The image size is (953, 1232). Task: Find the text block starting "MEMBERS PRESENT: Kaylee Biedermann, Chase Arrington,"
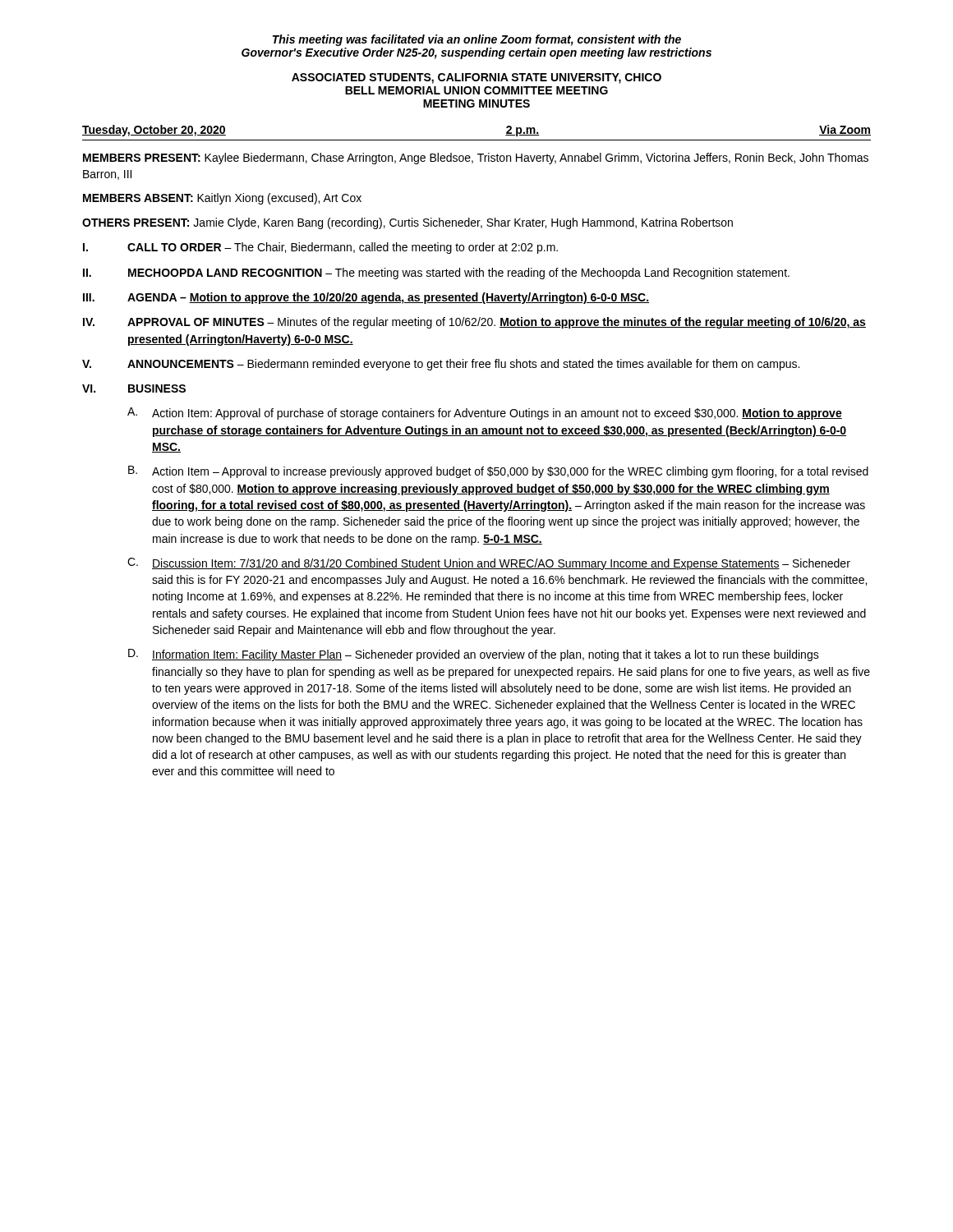(x=475, y=166)
